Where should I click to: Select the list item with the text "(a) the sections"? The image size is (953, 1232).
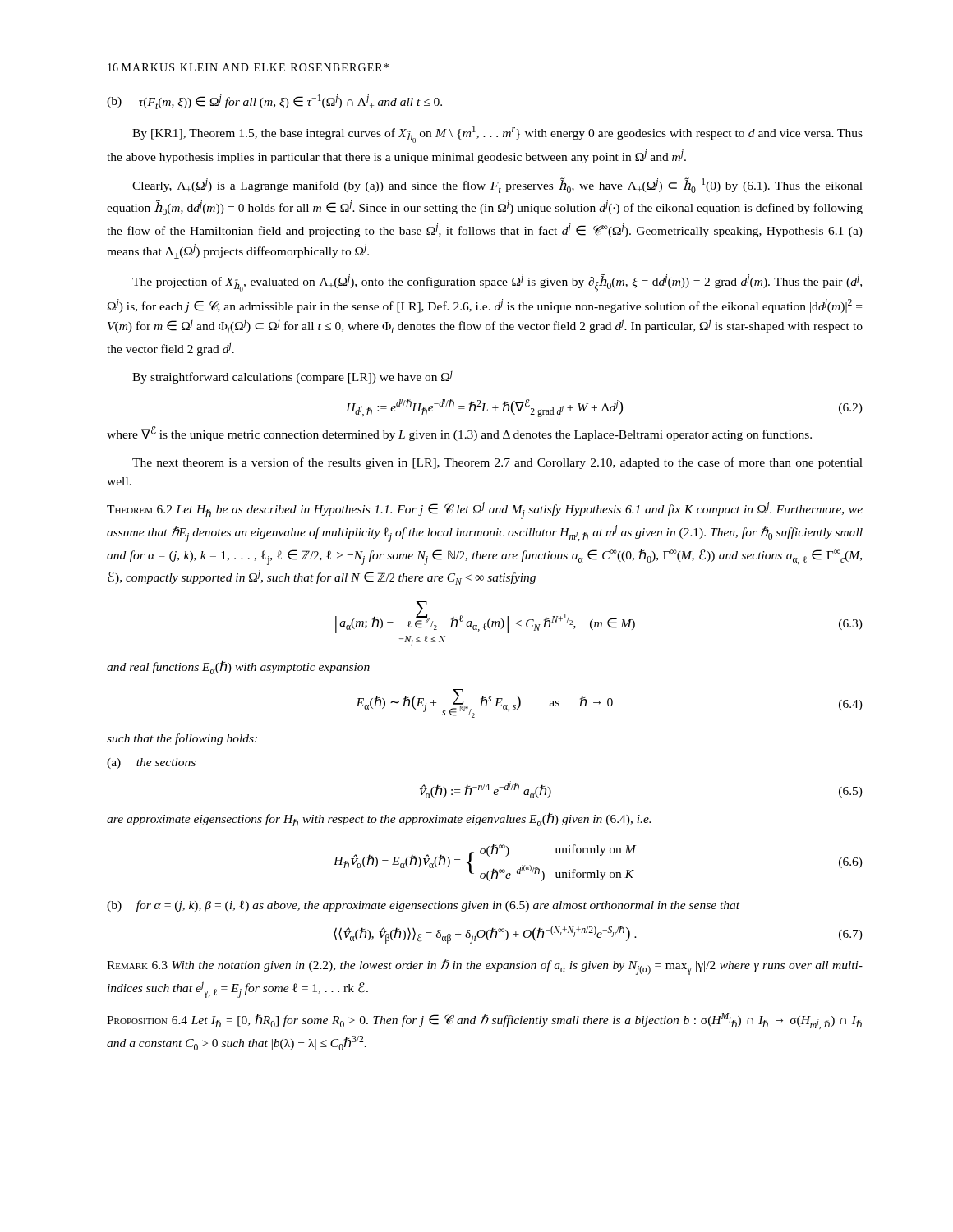[151, 762]
